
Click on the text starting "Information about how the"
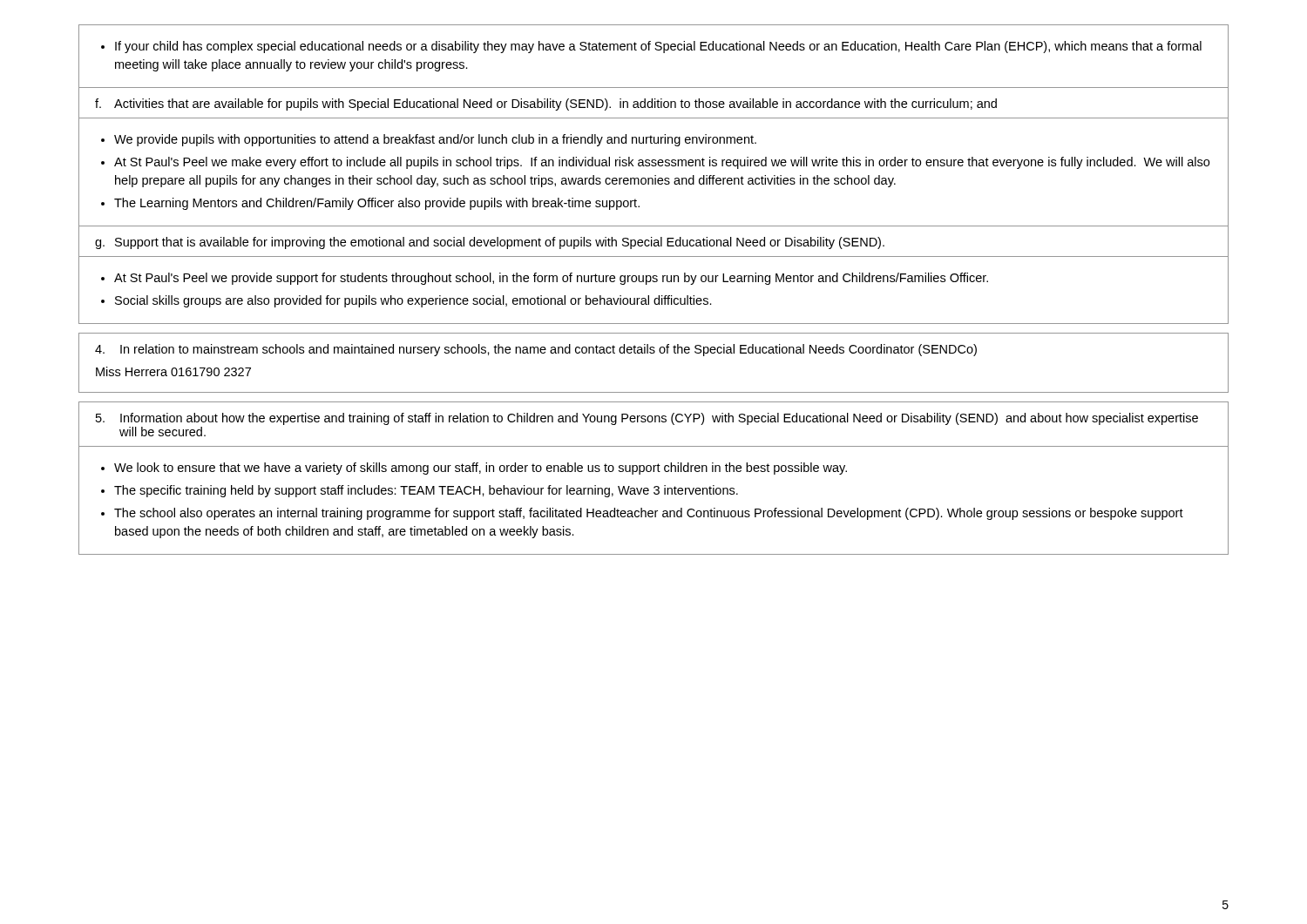pos(654,425)
